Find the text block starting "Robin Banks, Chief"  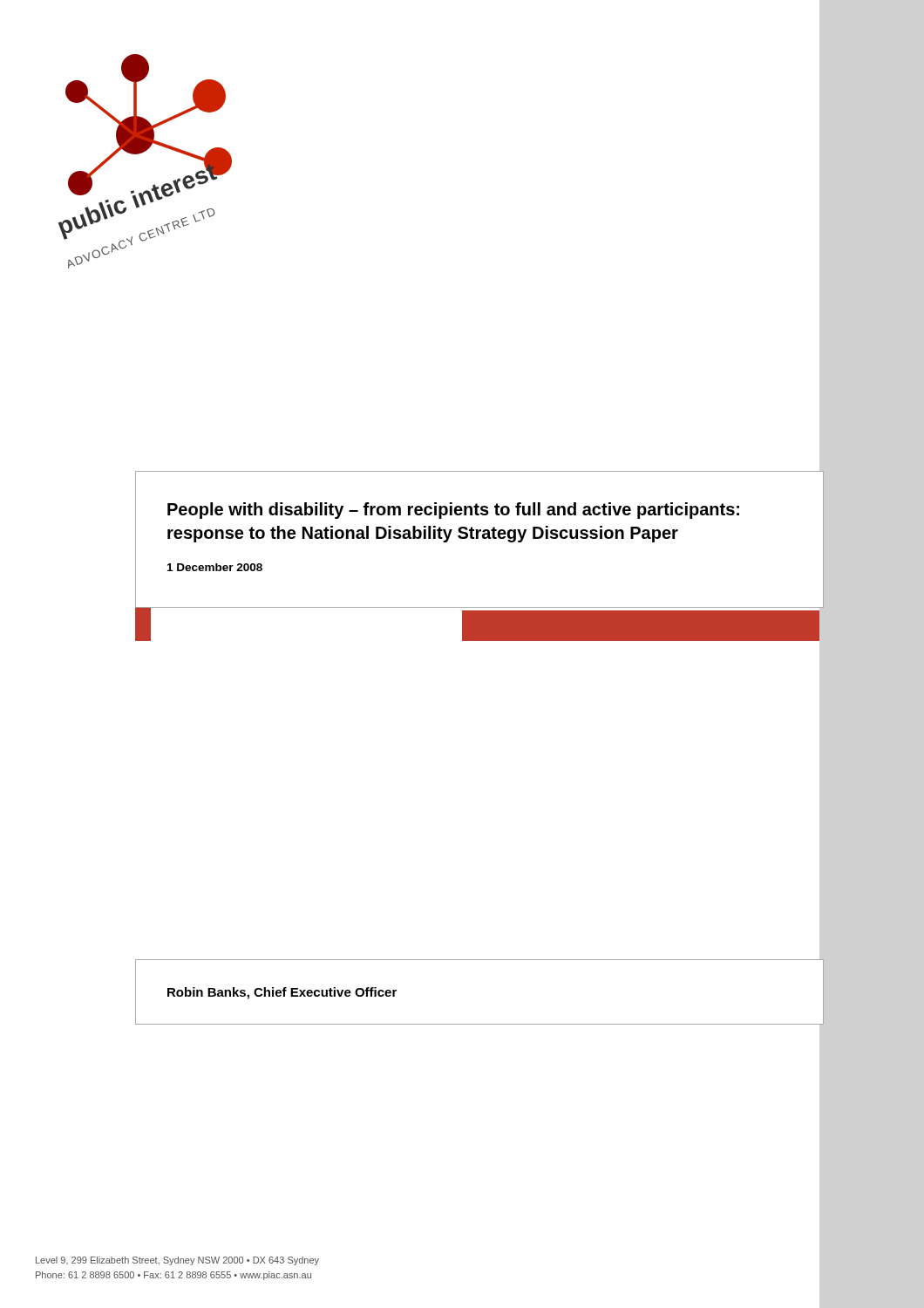tap(282, 992)
